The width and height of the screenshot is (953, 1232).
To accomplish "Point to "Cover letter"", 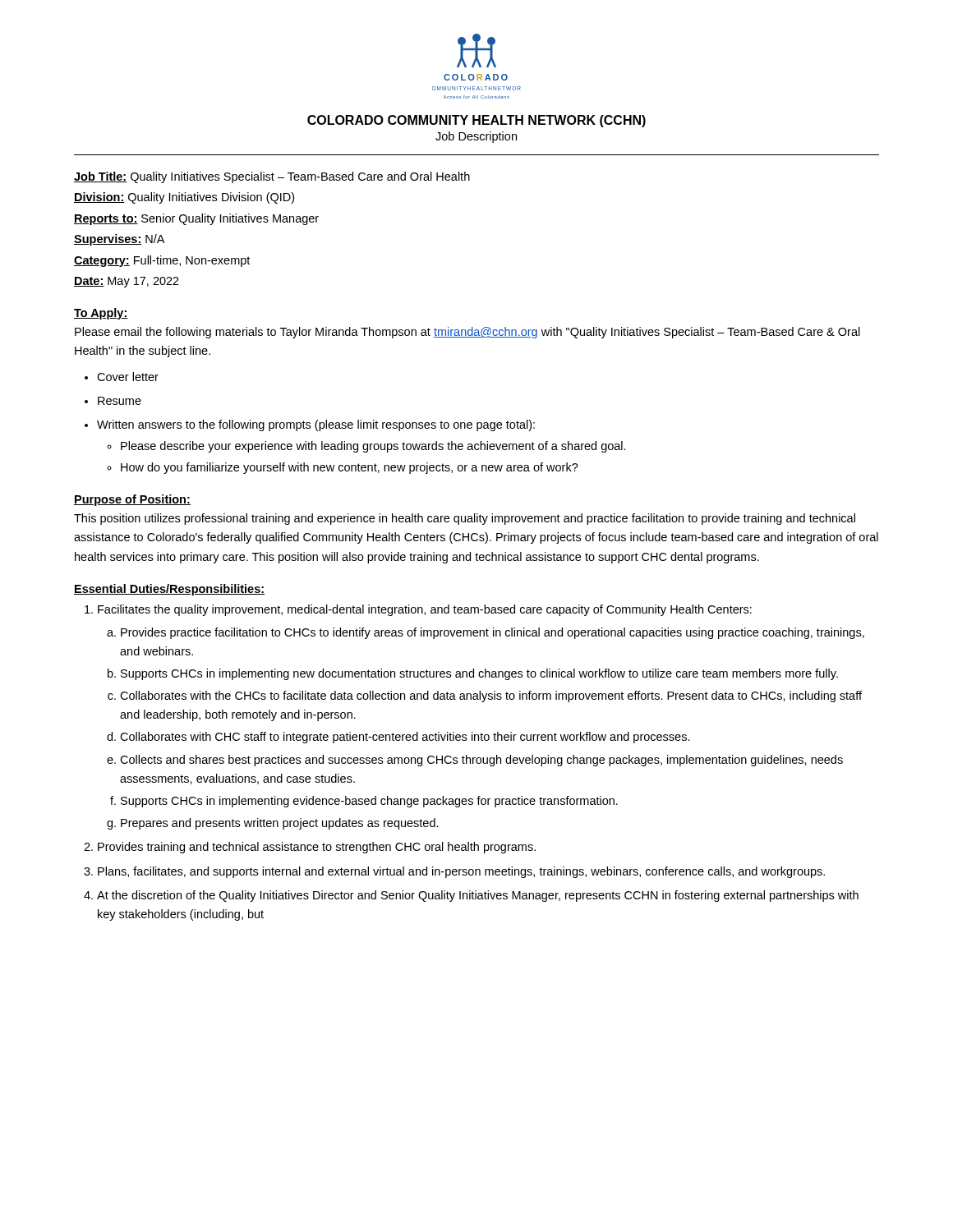I will [122, 377].
